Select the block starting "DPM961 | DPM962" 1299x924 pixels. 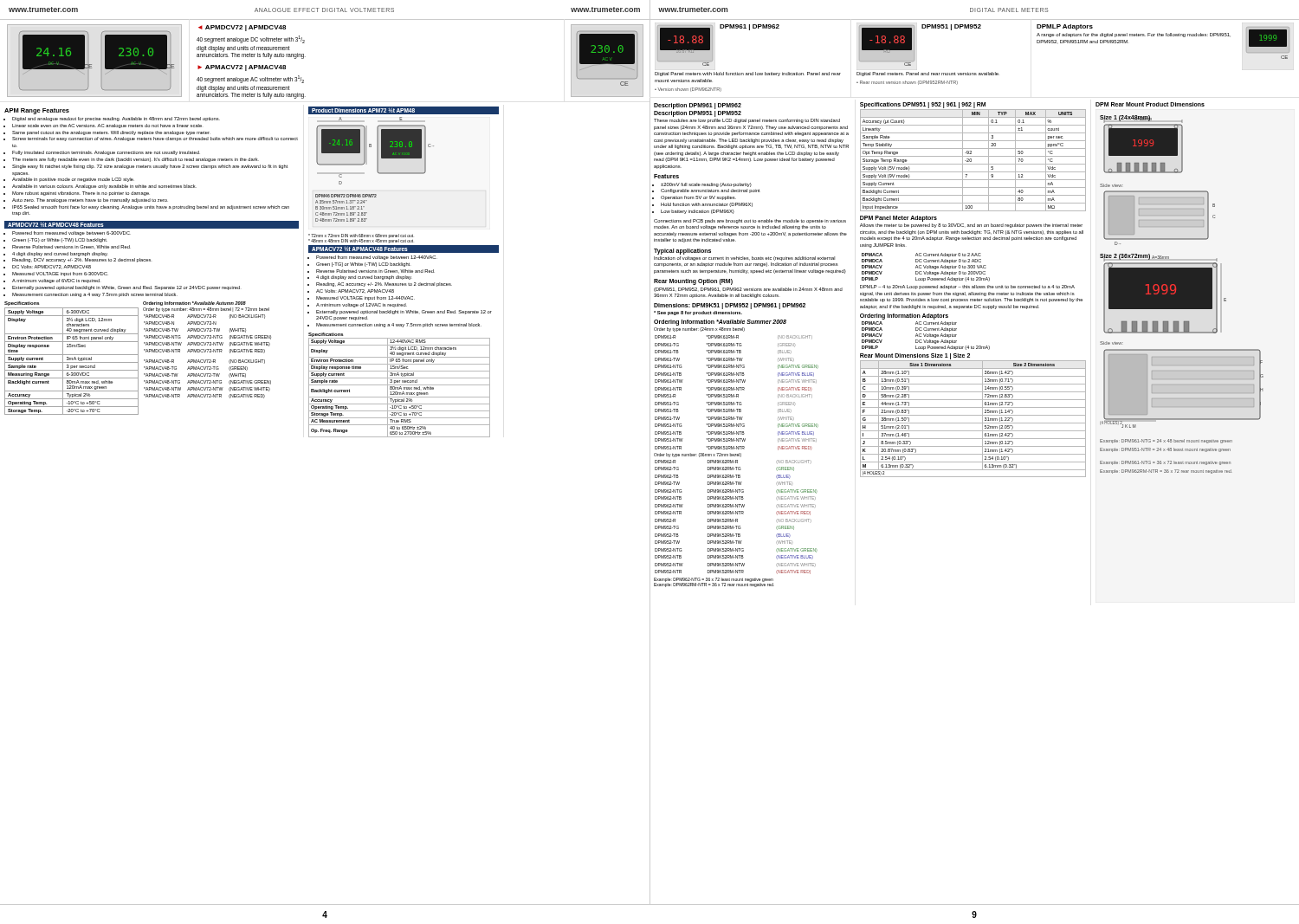(x=750, y=26)
